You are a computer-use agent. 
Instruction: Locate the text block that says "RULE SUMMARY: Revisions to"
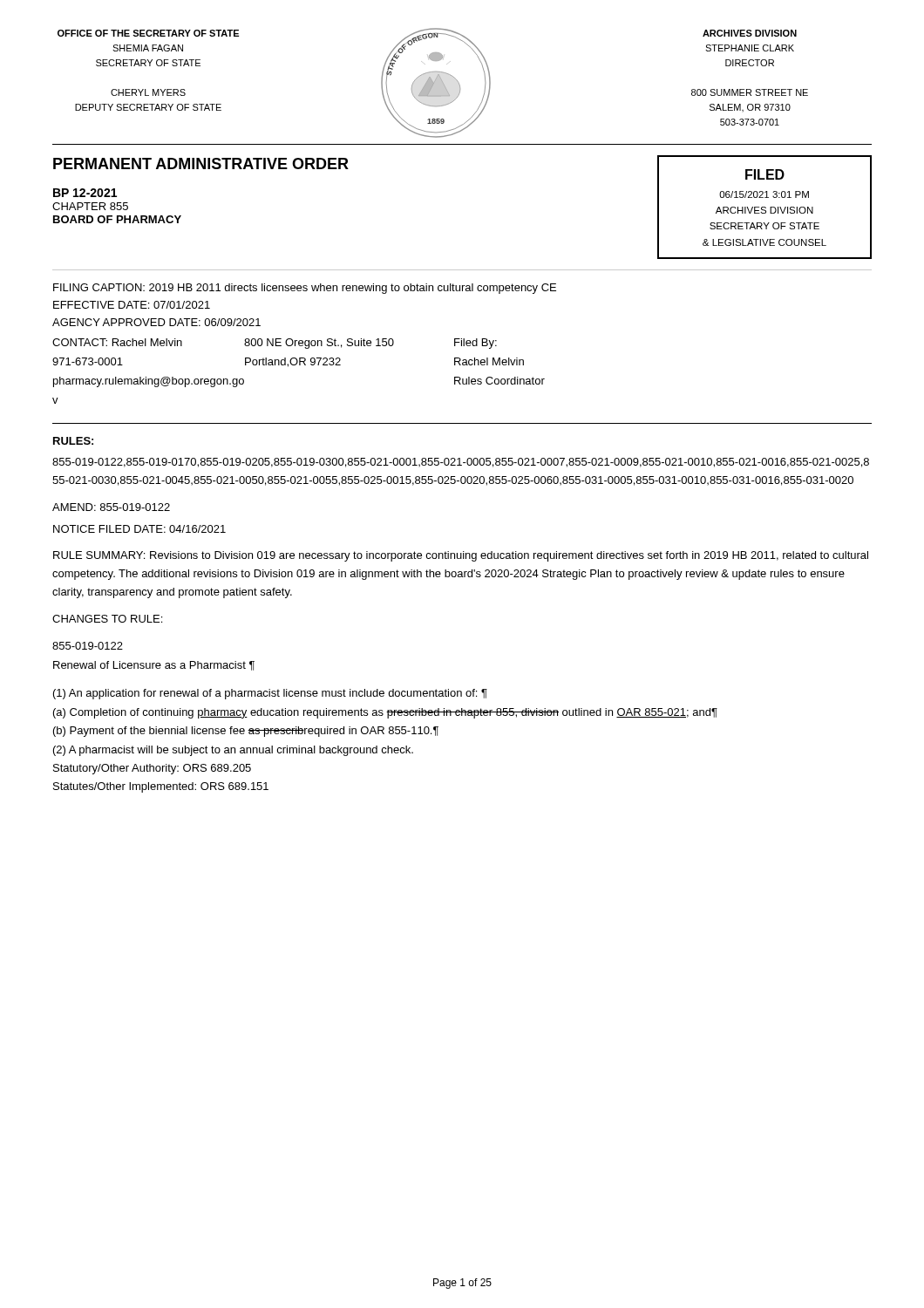(x=461, y=573)
